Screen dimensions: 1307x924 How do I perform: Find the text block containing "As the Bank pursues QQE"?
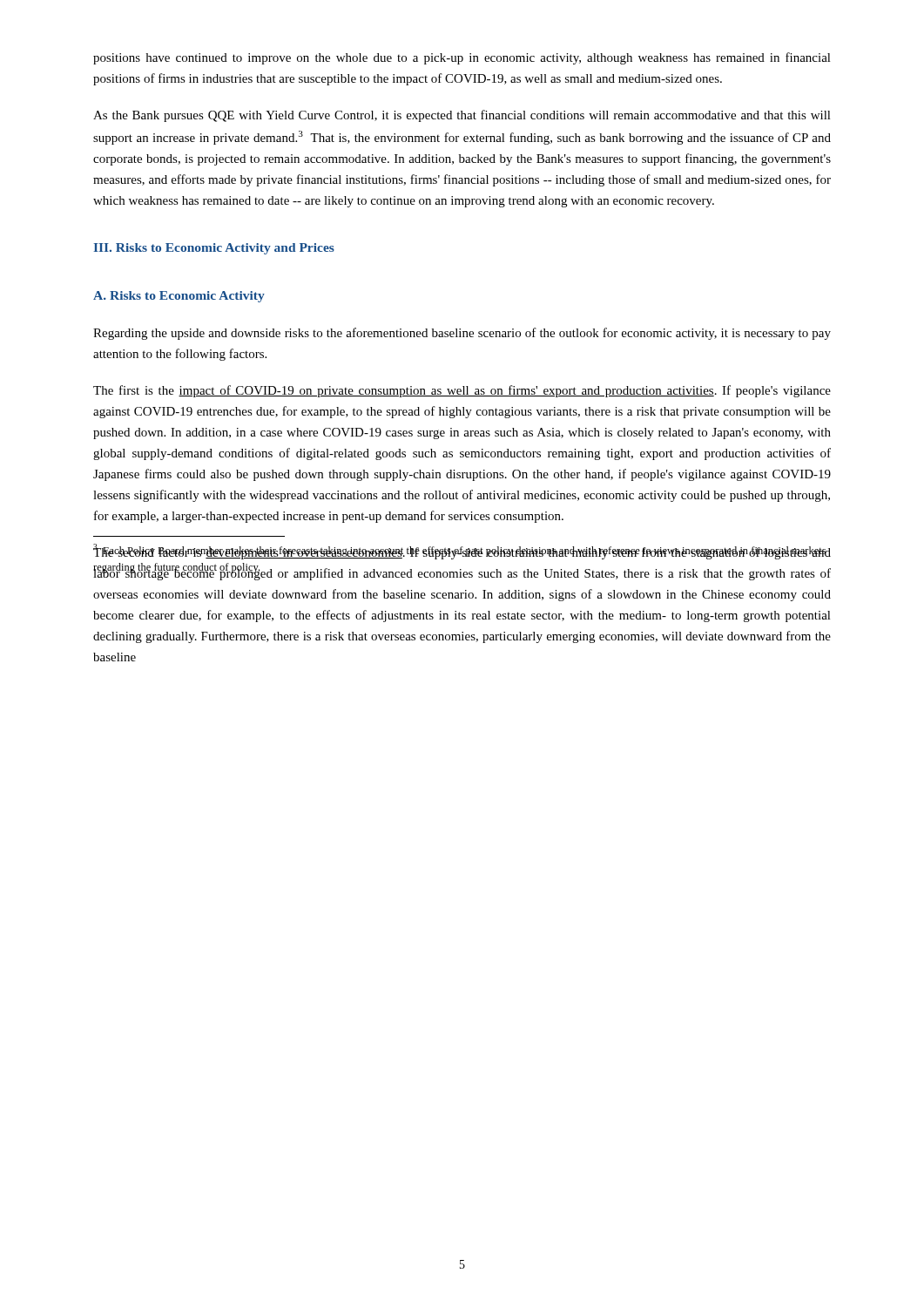462,158
